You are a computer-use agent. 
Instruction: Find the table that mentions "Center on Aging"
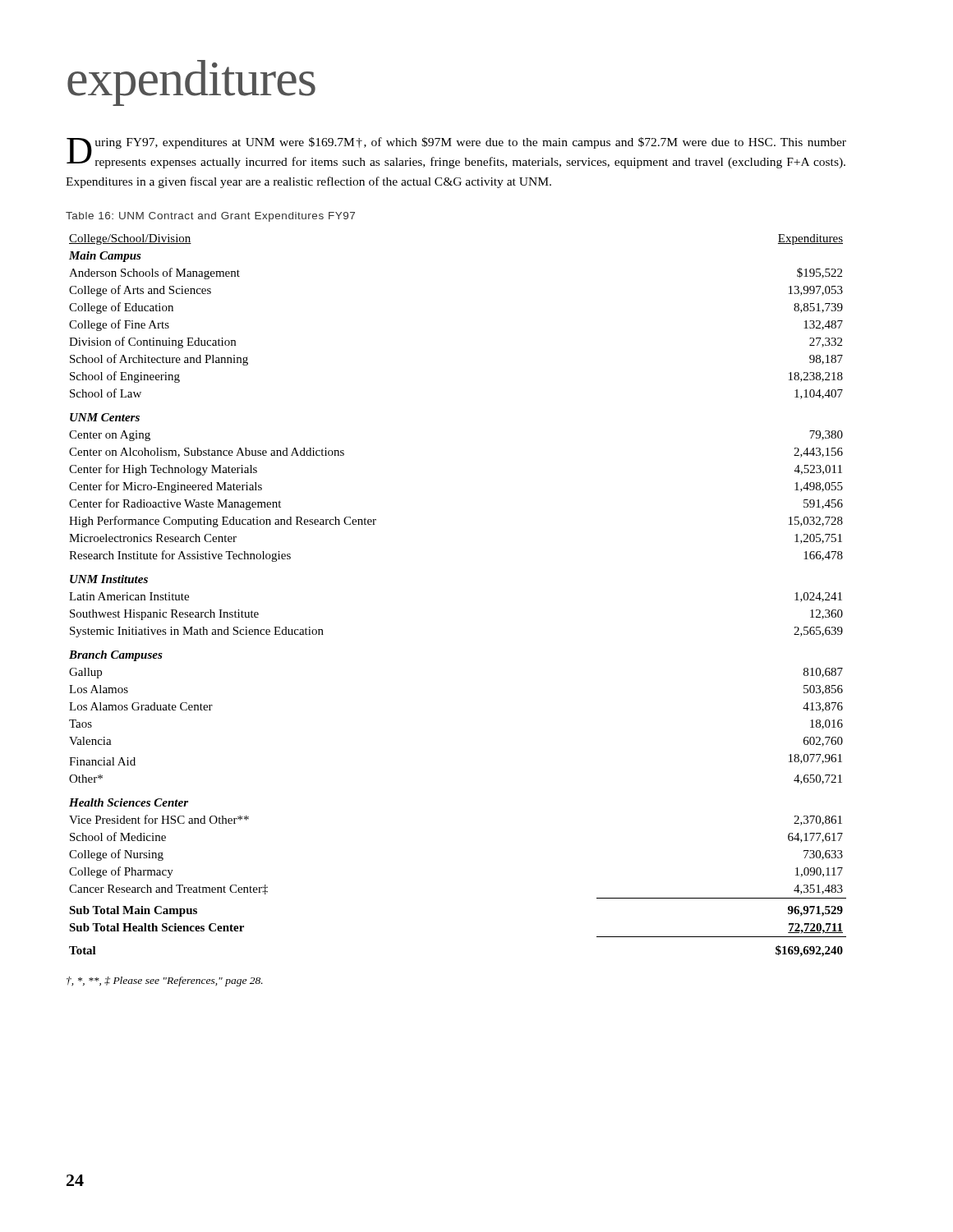[456, 595]
